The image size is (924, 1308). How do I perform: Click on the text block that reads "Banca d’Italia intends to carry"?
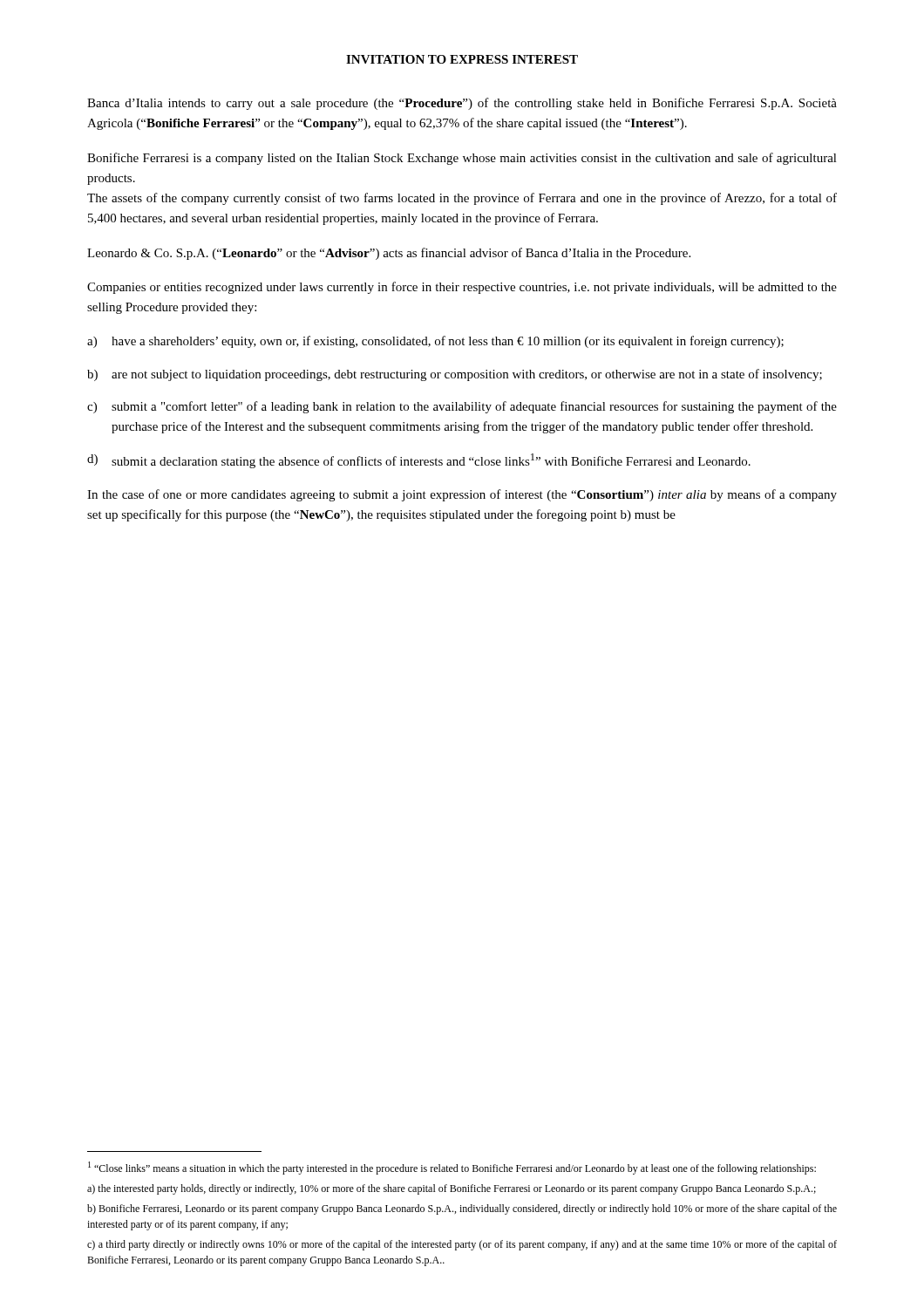(462, 113)
